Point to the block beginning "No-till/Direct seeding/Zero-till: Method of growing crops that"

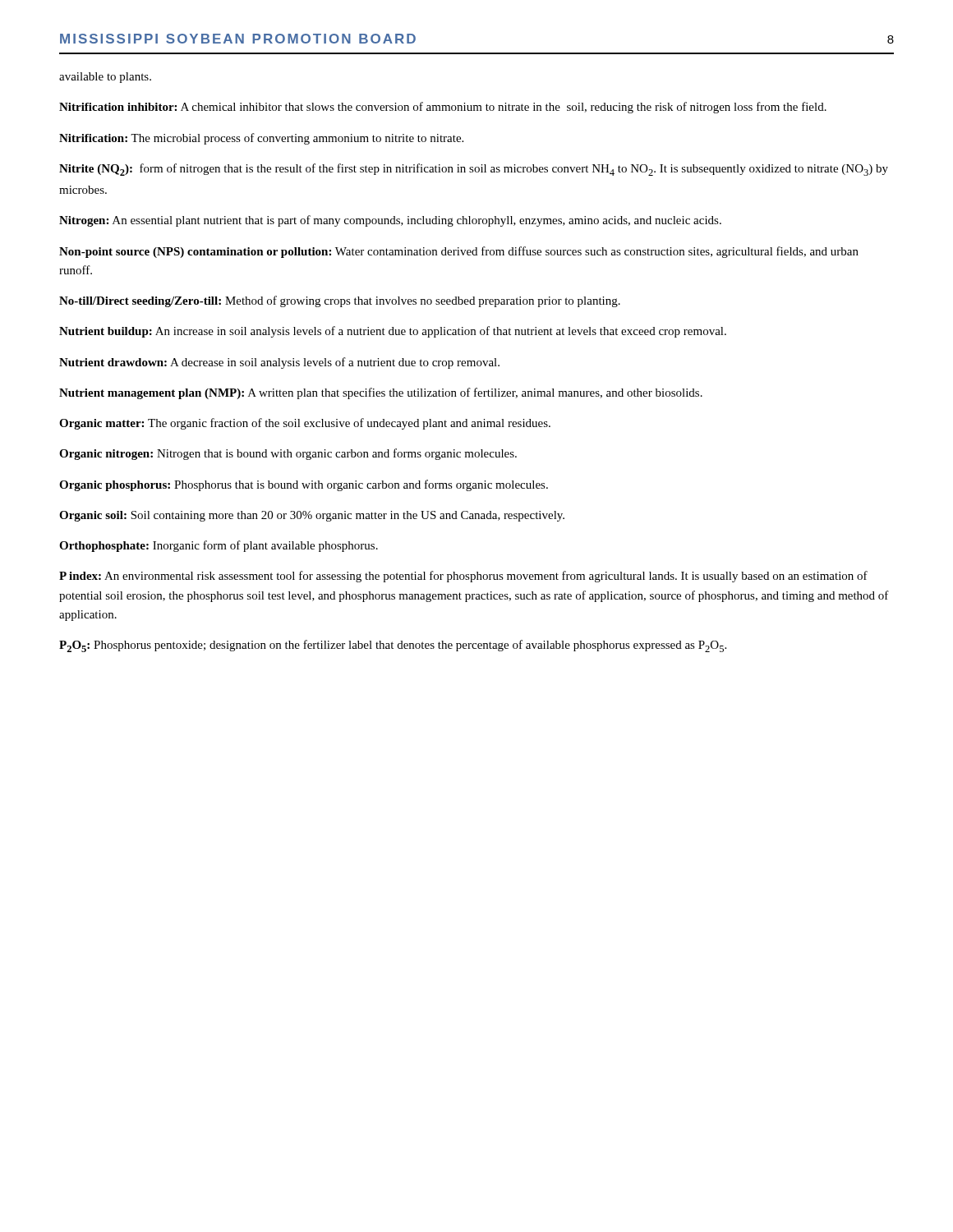[340, 301]
